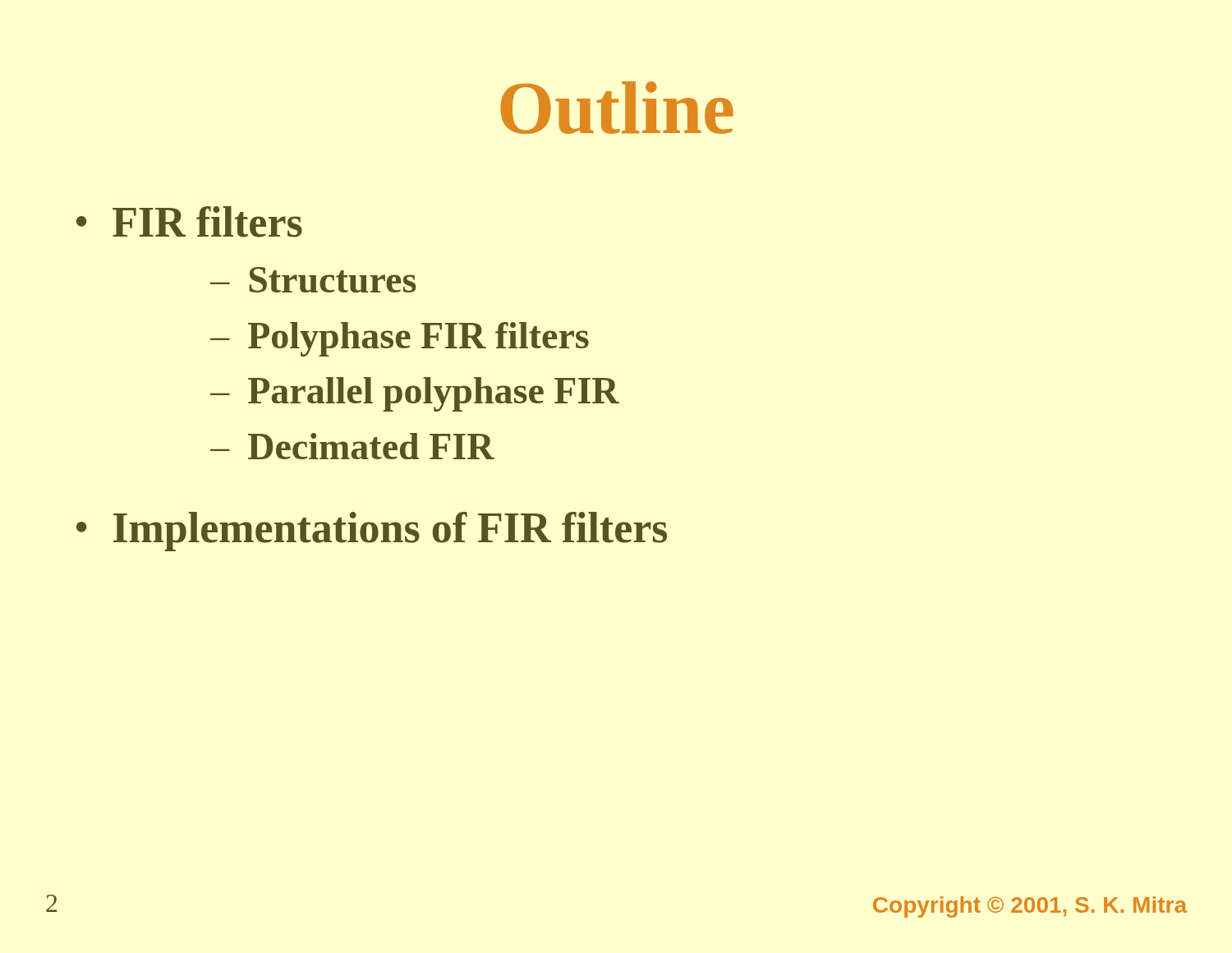The image size is (1232, 953).
Task: Point to the region starting "• FIR filters – Structures –"
Action: 346,338
